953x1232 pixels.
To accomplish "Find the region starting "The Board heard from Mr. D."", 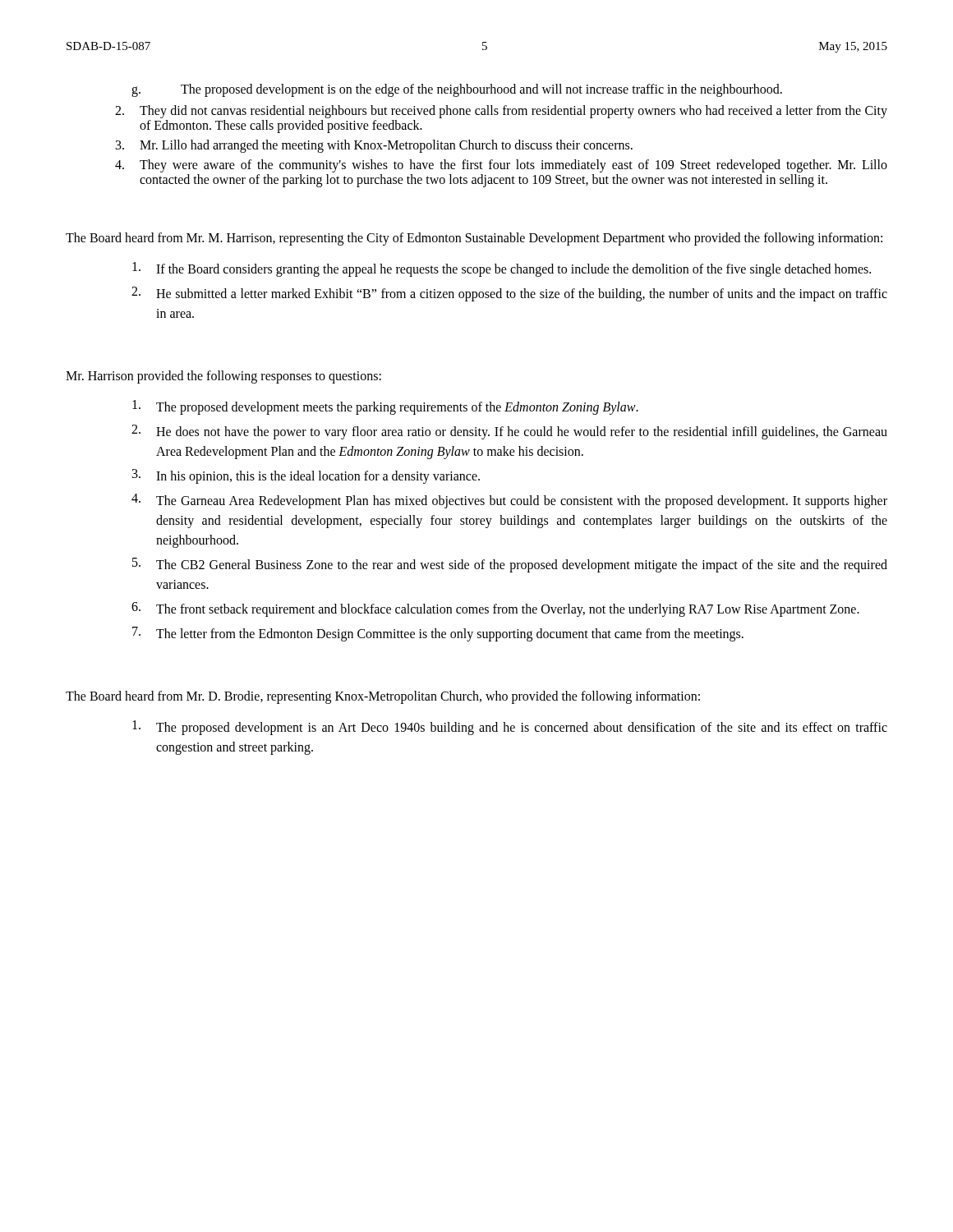I will [x=383, y=696].
